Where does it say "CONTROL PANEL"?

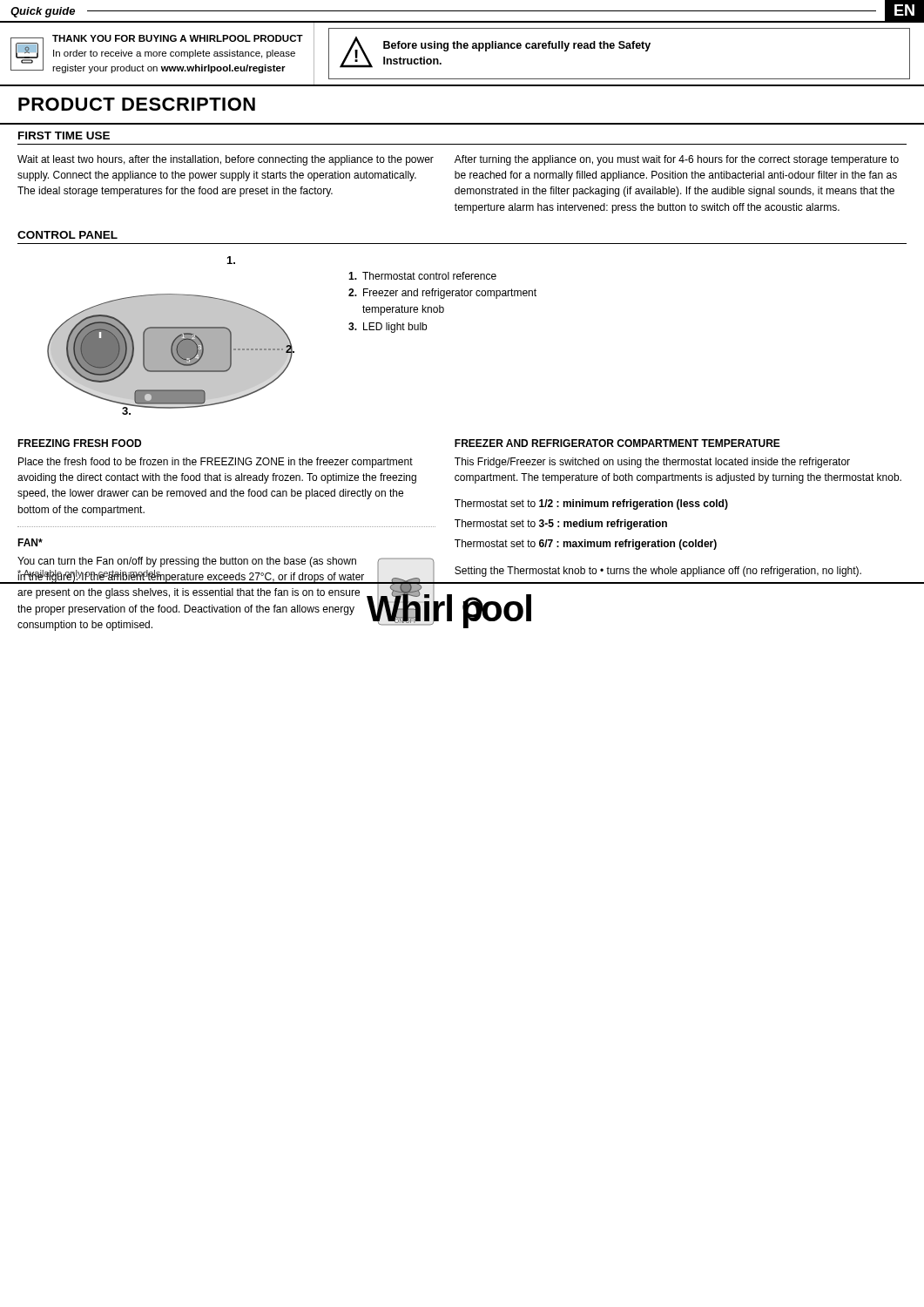coord(68,235)
